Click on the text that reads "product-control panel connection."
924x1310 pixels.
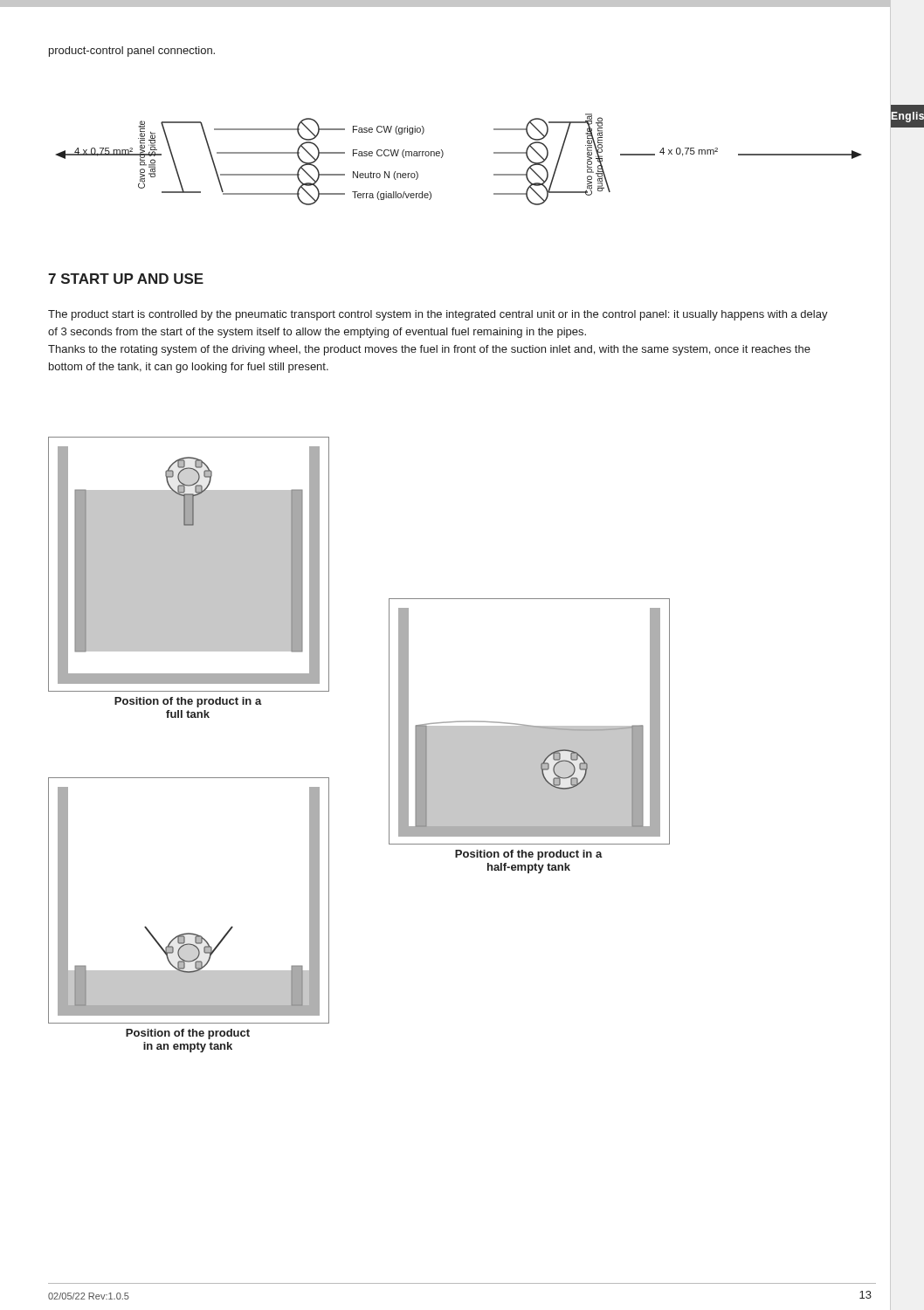(x=132, y=50)
